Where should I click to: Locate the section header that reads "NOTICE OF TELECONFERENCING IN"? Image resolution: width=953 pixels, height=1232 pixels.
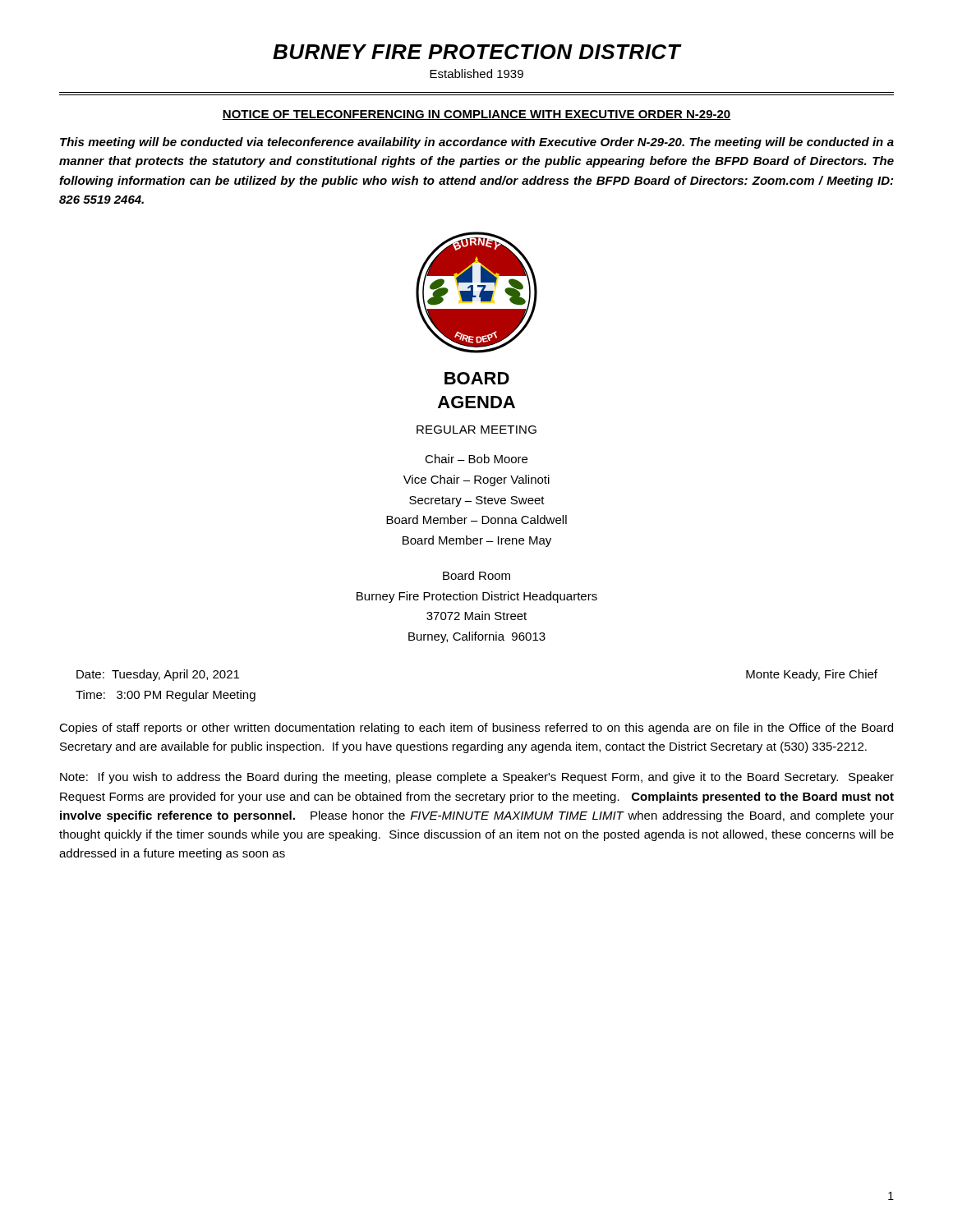[476, 114]
